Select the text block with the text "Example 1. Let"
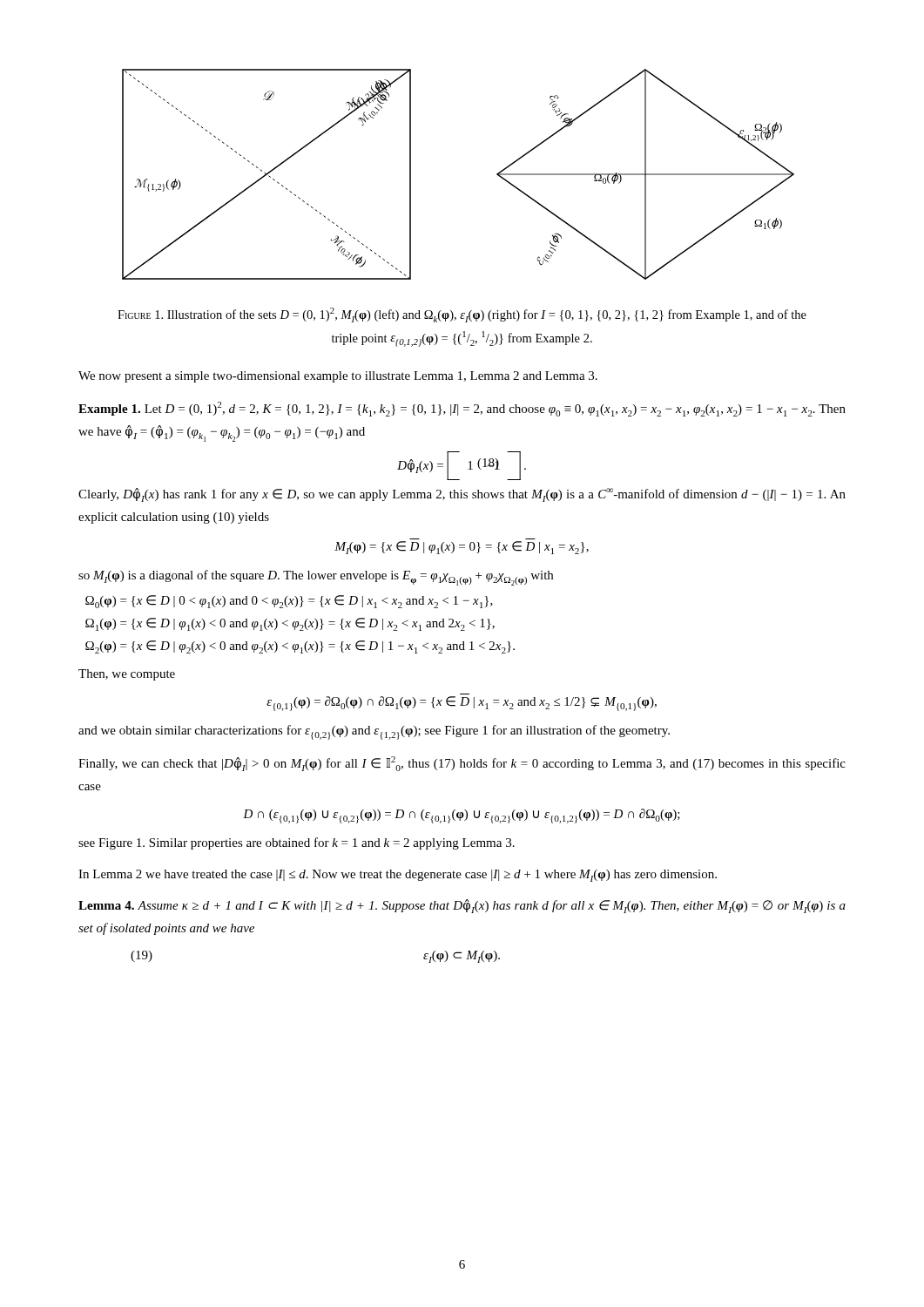924x1307 pixels. tap(462, 422)
